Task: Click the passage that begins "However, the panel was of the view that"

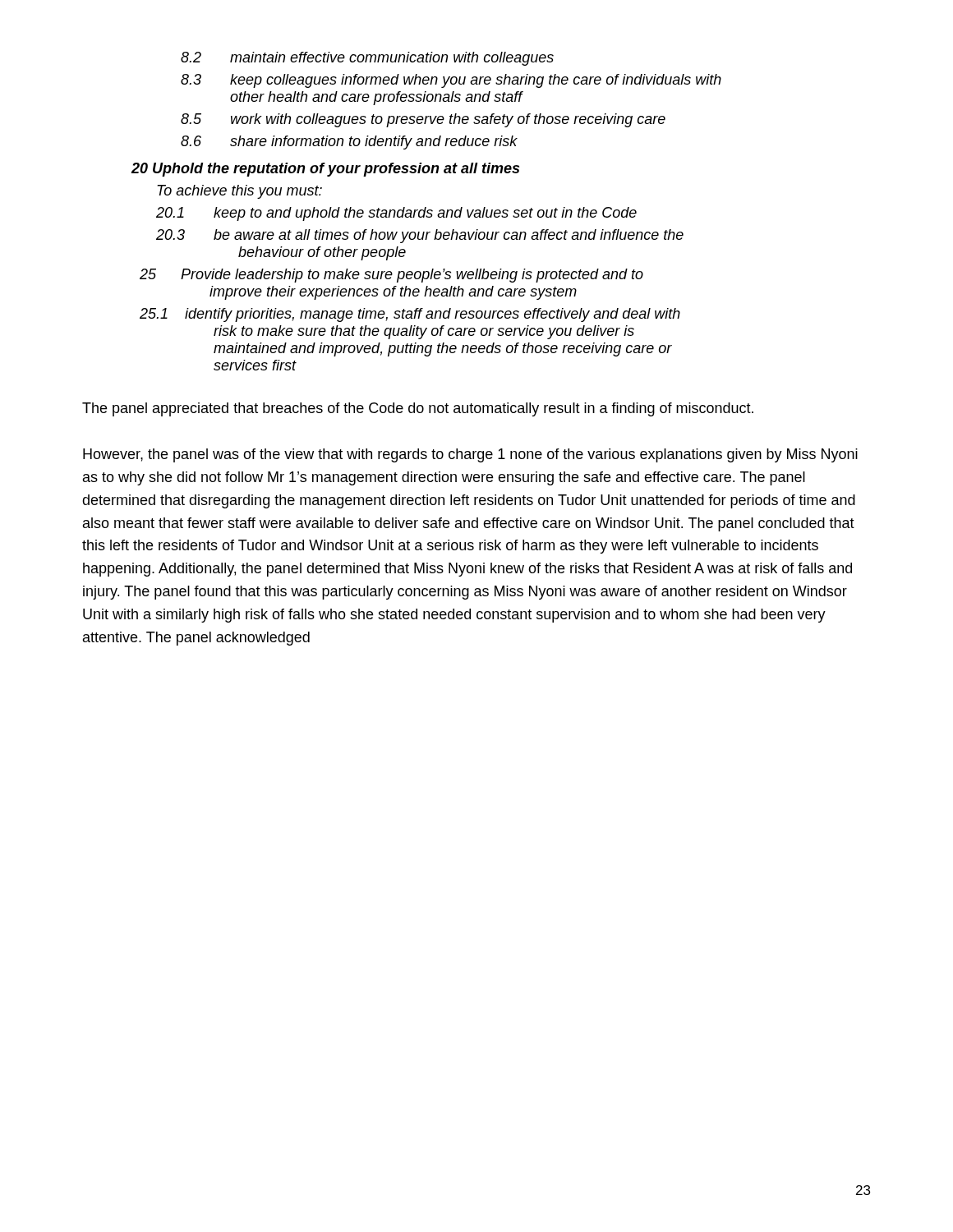Action: pos(470,546)
